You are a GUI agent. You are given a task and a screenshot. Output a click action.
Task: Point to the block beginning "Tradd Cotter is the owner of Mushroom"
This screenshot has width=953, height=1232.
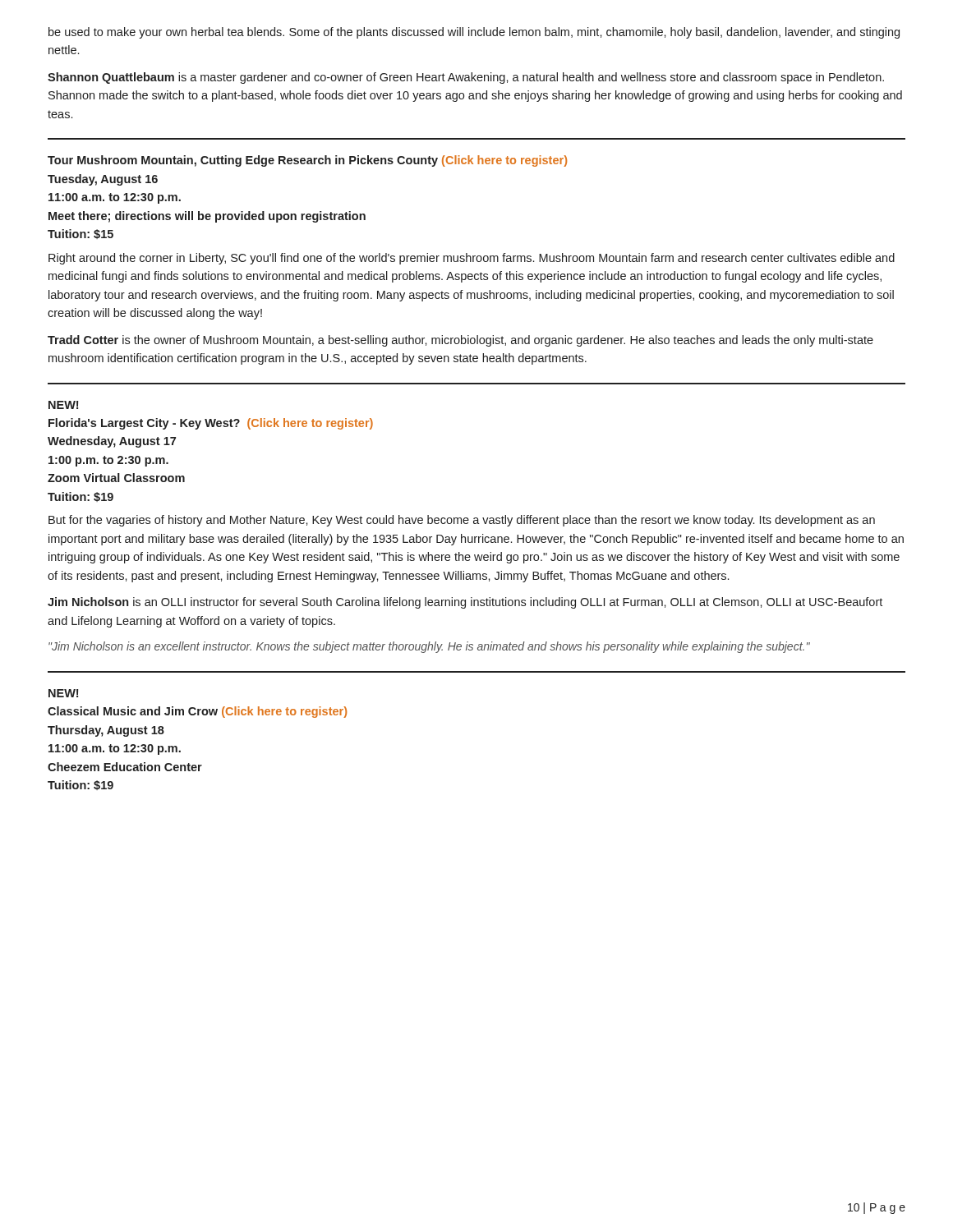pos(460,349)
